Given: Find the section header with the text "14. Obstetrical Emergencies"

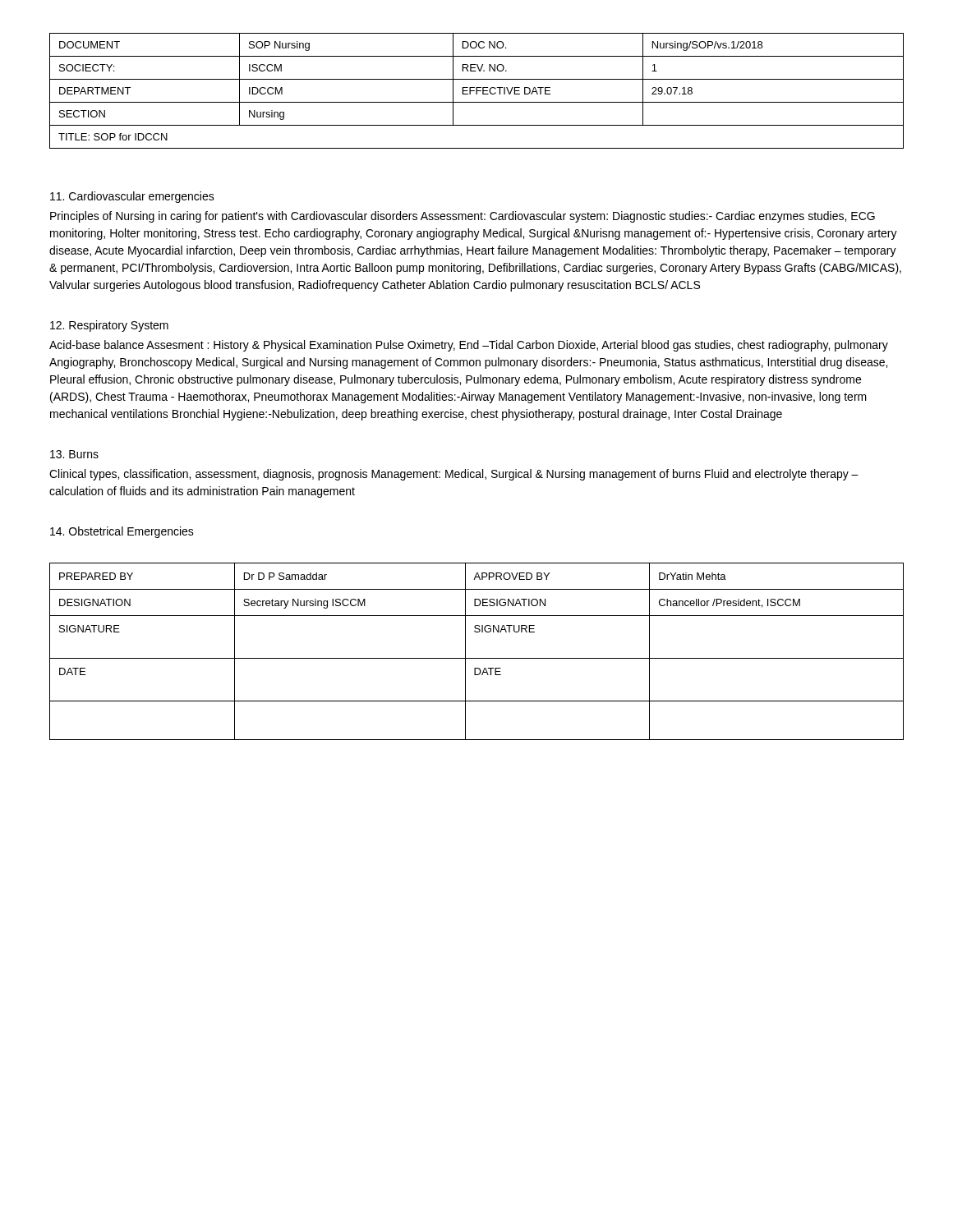Looking at the screenshot, I should (122, 531).
